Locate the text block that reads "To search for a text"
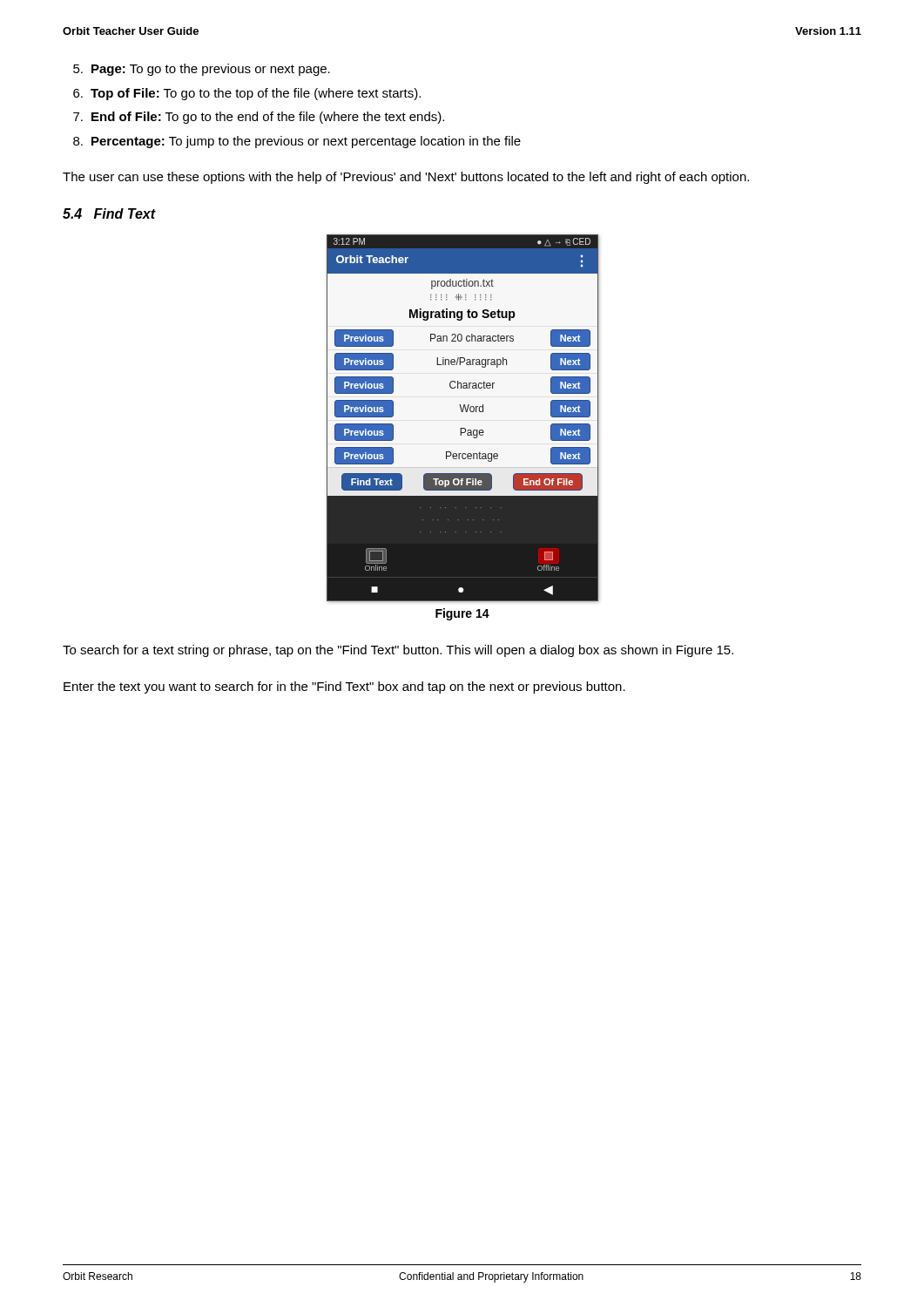The image size is (924, 1307). pos(399,650)
